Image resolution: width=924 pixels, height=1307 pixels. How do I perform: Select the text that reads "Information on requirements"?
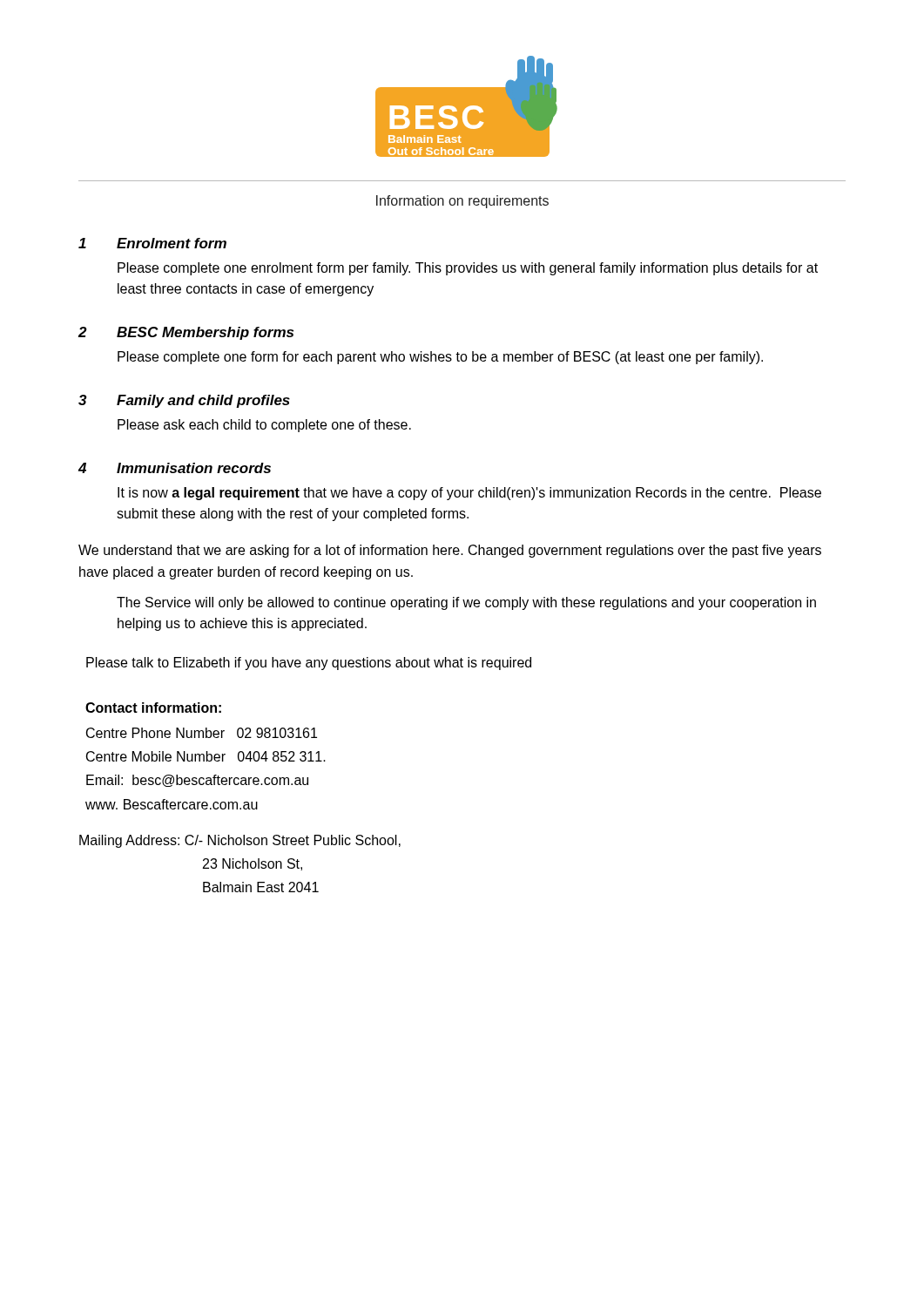coord(462,201)
